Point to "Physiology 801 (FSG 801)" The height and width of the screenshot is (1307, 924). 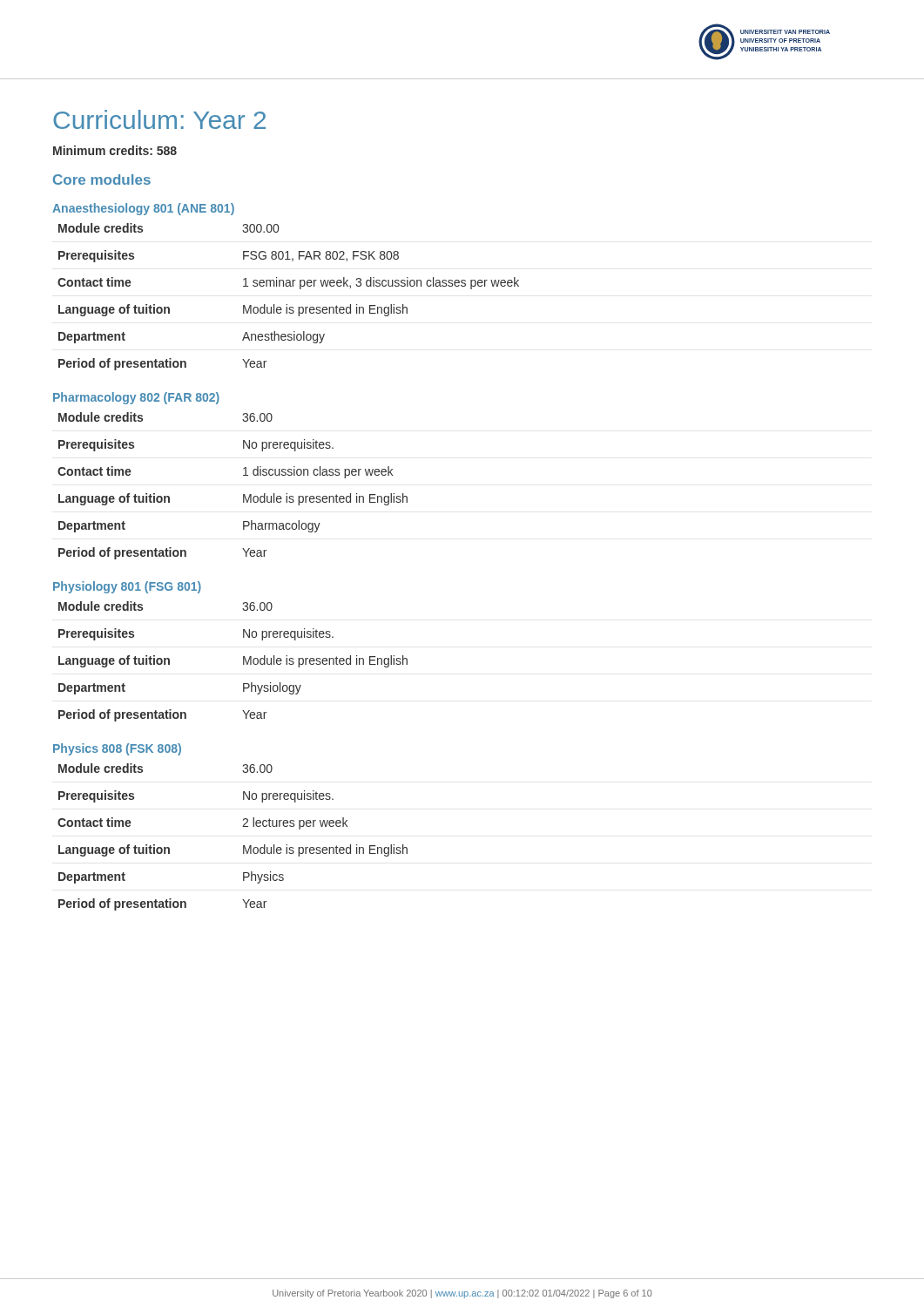[127, 586]
